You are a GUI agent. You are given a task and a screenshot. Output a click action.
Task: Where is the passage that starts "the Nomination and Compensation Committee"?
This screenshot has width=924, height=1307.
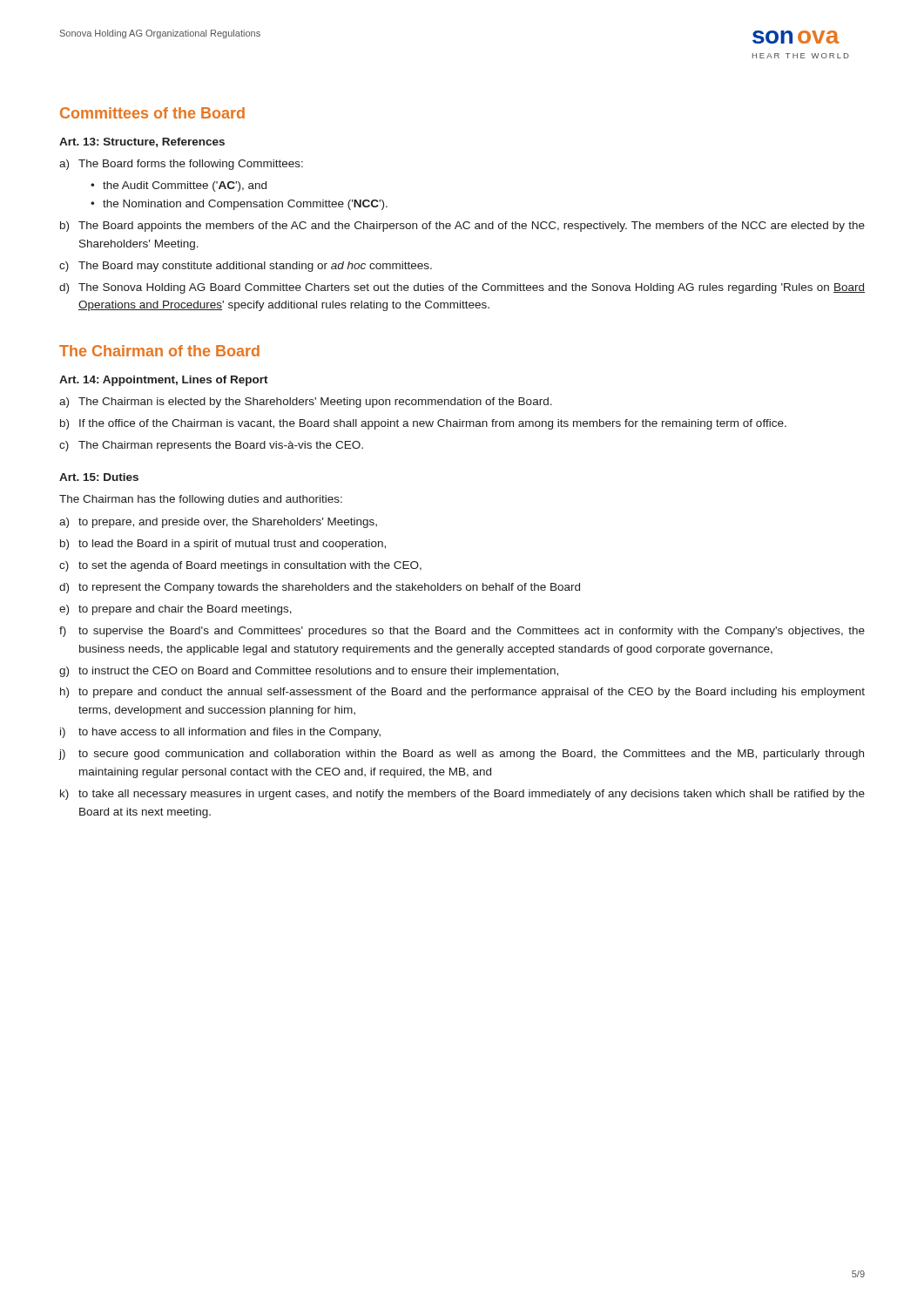246,203
